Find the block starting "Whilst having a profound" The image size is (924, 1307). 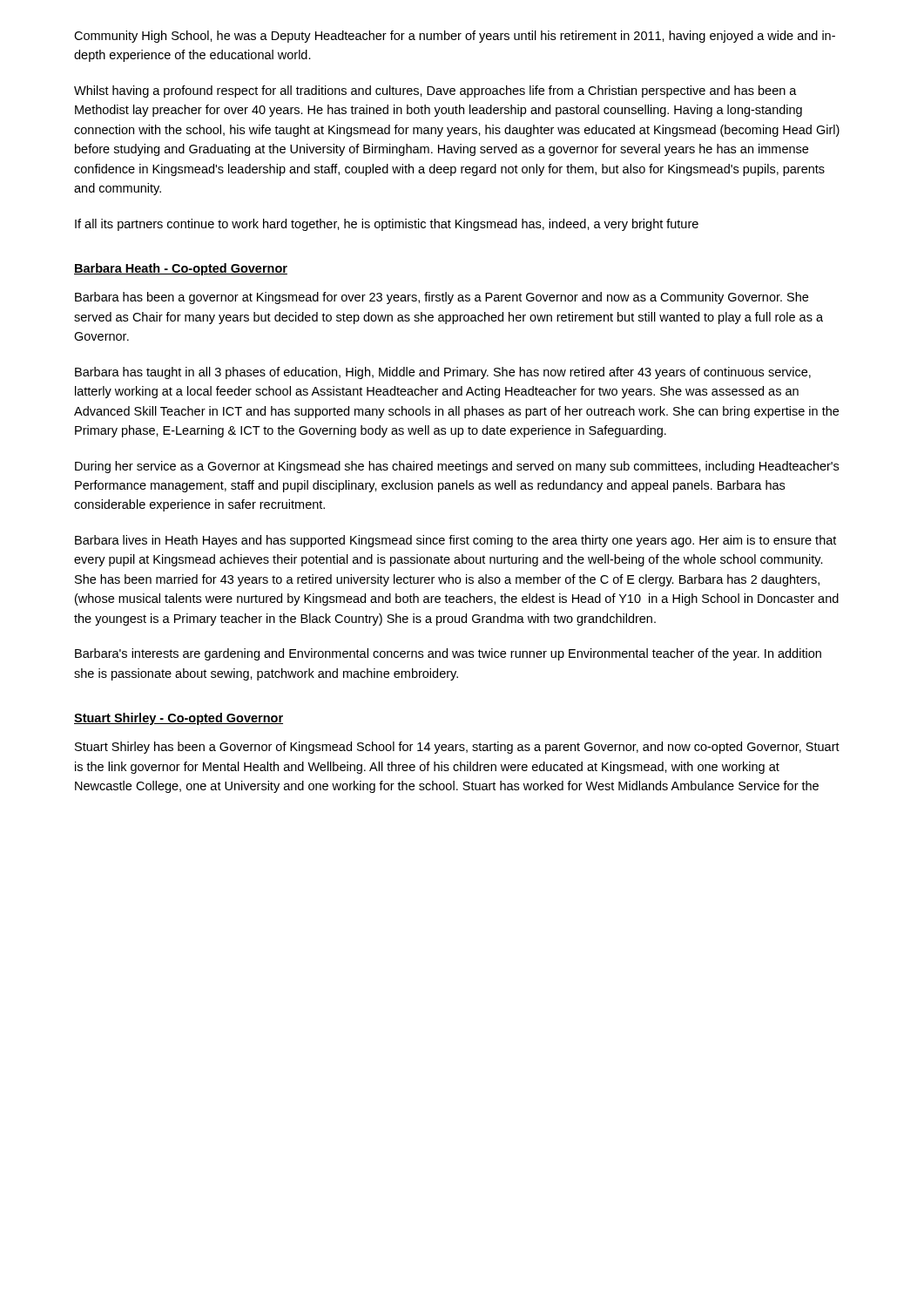[457, 140]
